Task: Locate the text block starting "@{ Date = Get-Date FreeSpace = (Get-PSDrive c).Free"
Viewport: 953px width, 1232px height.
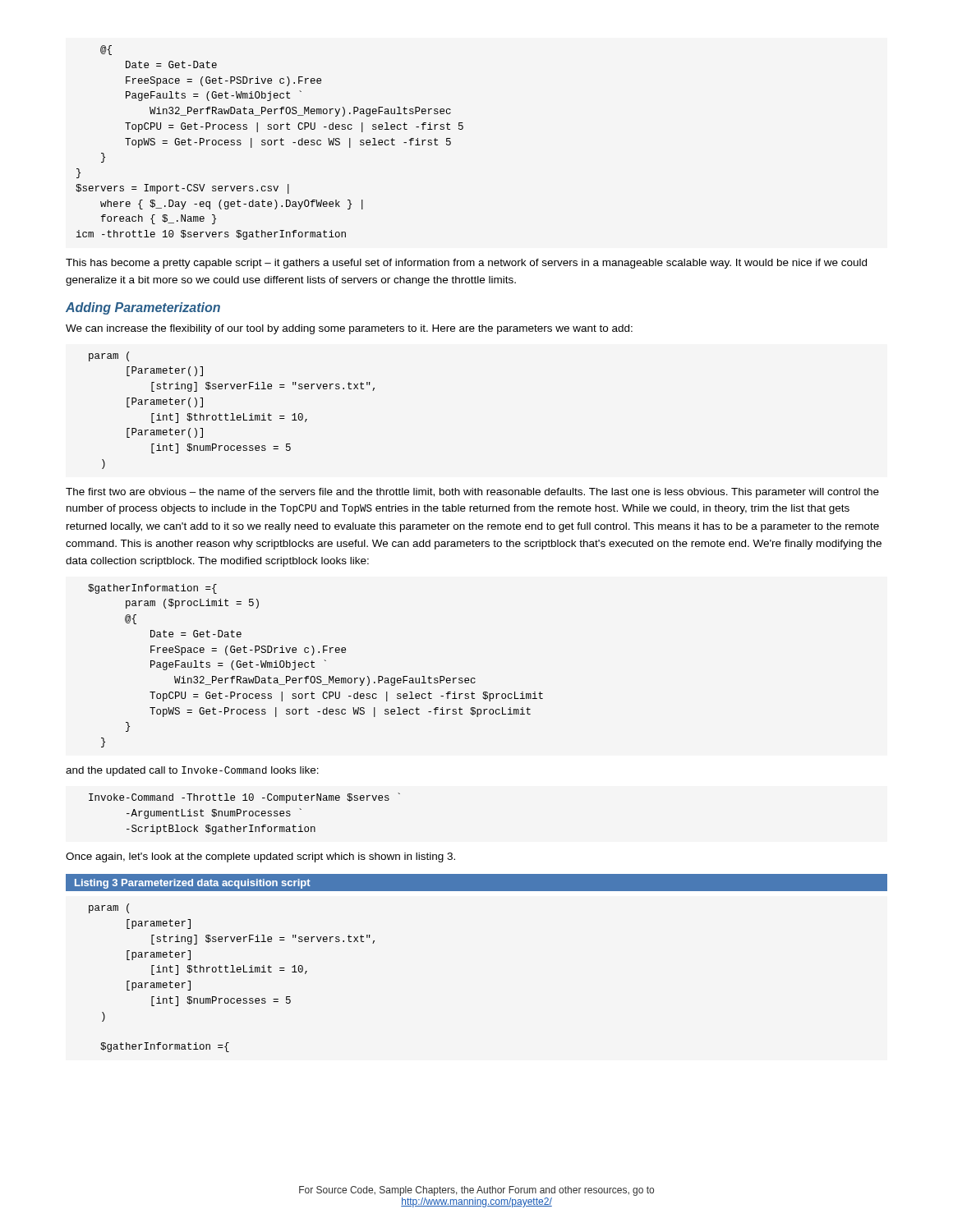Action: pyautogui.click(x=106, y=50)
